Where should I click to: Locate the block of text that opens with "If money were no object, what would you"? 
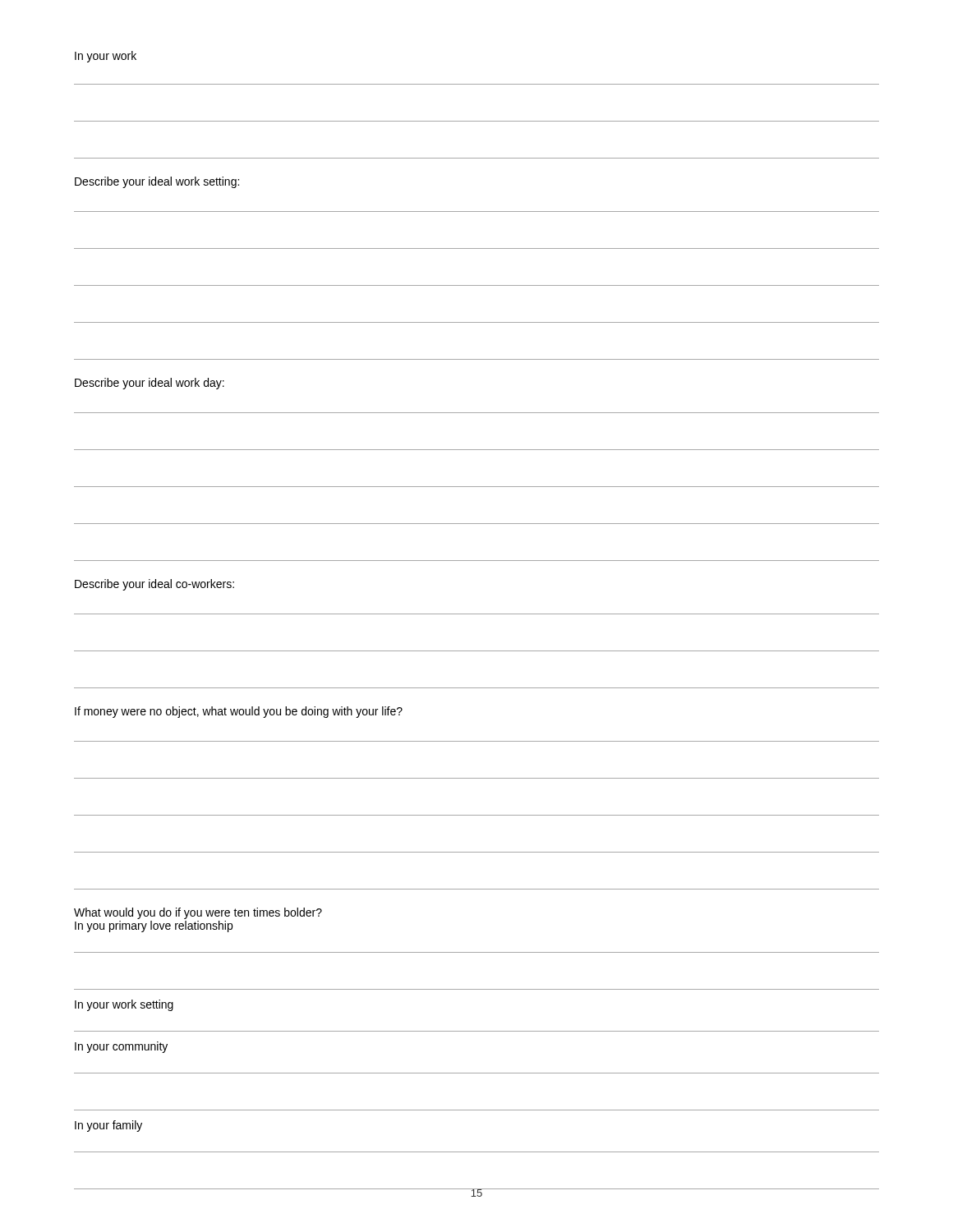[x=238, y=711]
